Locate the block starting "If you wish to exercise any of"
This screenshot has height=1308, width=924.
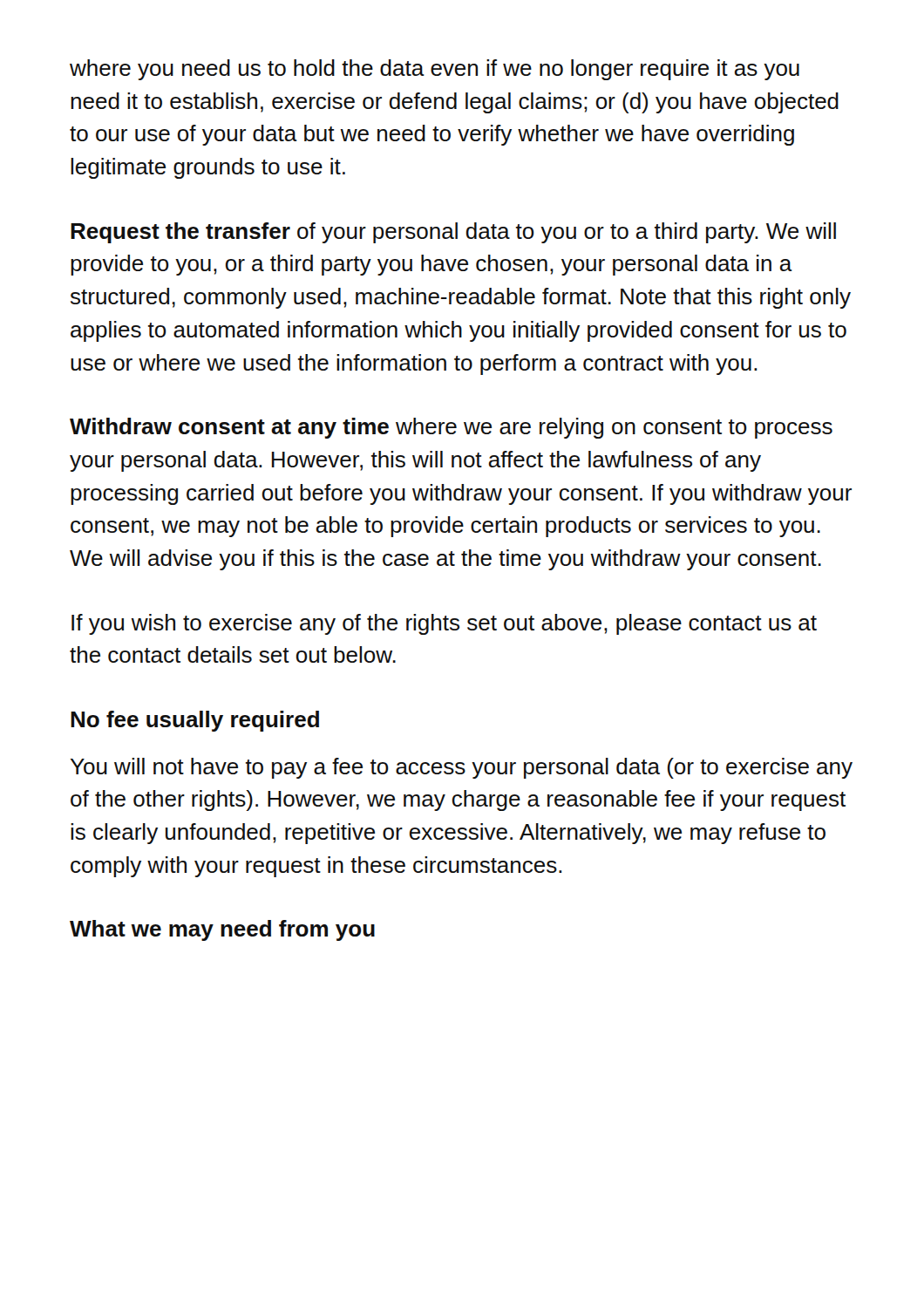[x=443, y=639]
